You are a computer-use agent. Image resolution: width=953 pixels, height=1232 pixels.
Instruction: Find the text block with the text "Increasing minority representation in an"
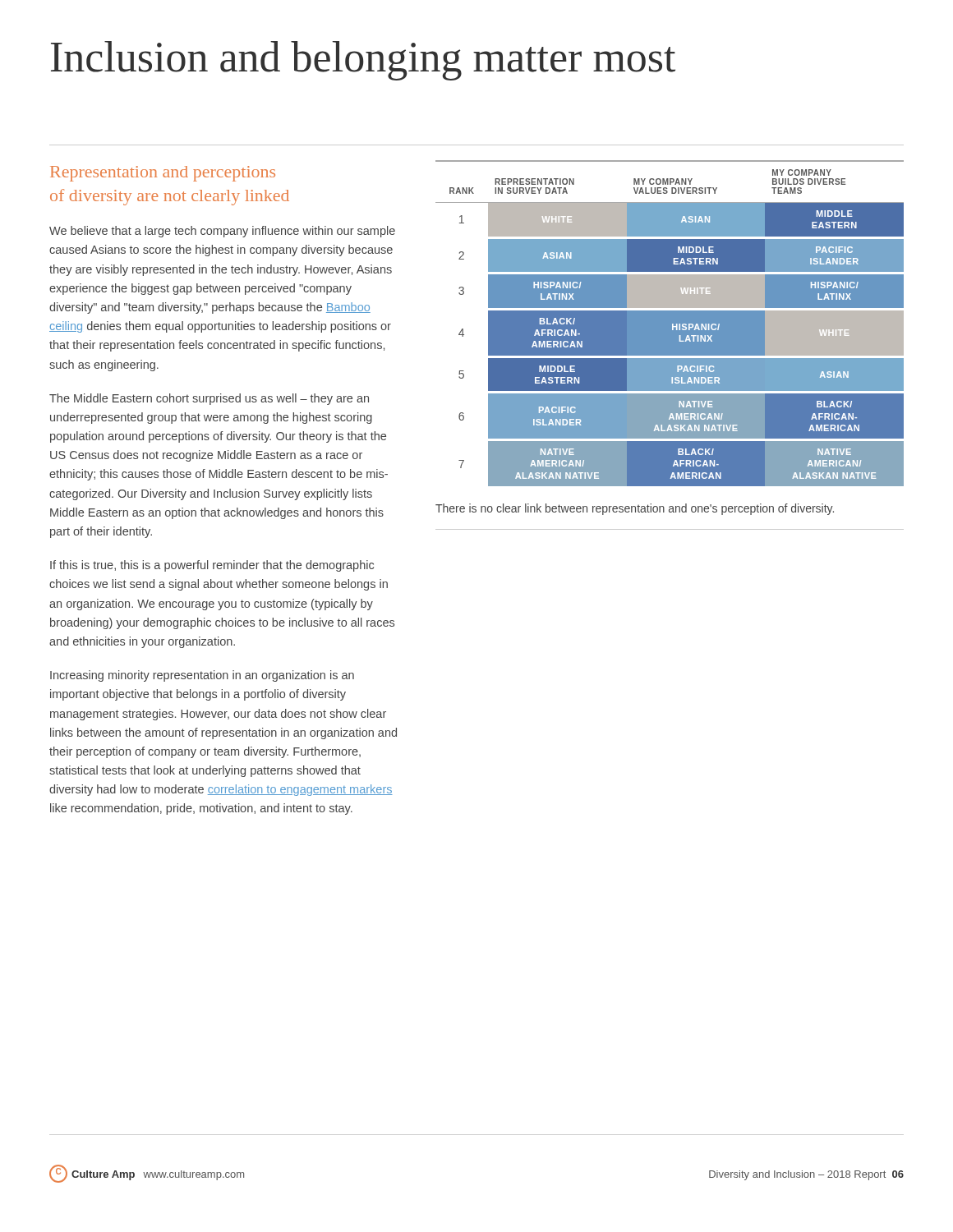click(226, 742)
